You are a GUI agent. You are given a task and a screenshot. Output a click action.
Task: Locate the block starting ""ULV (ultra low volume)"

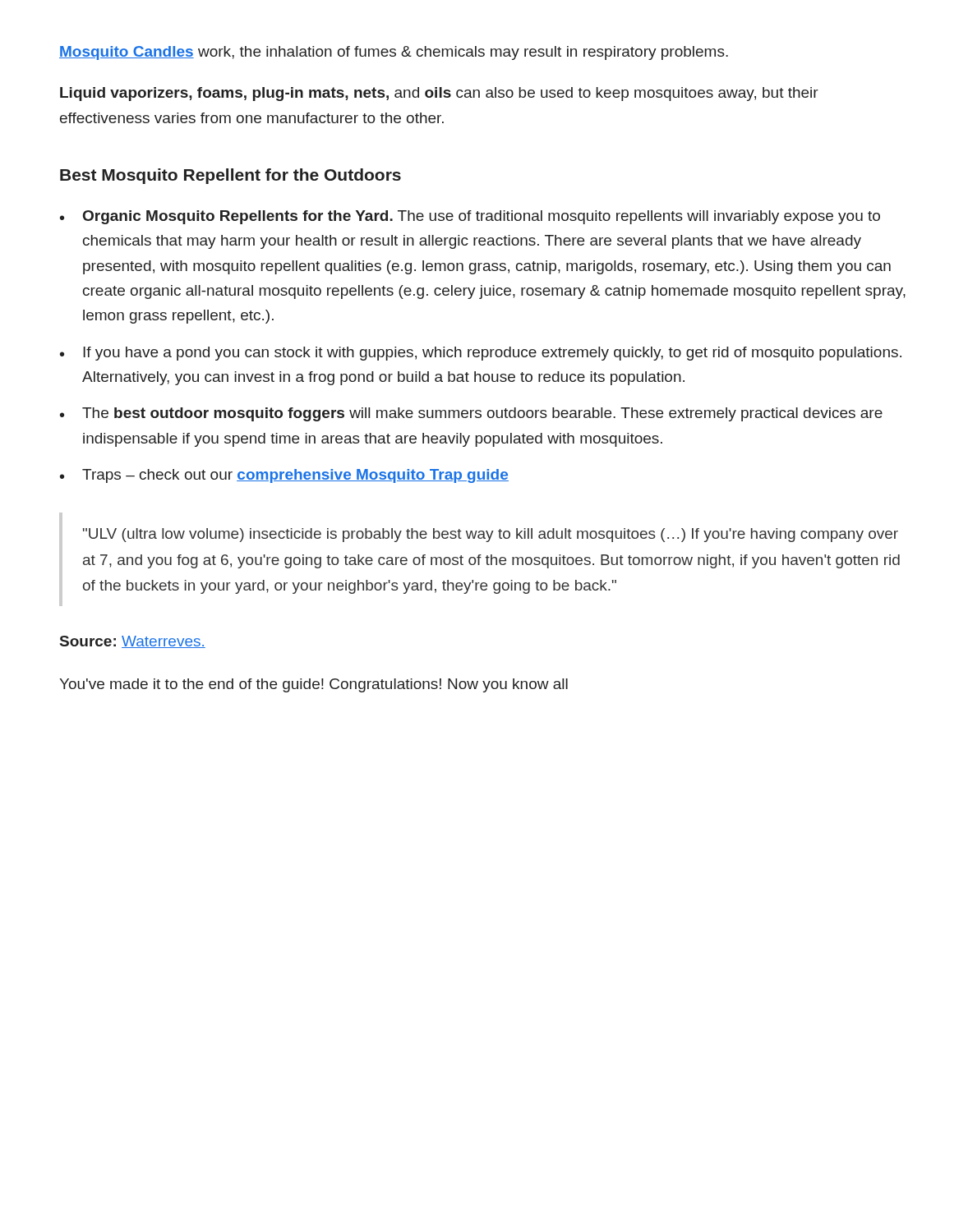[491, 559]
